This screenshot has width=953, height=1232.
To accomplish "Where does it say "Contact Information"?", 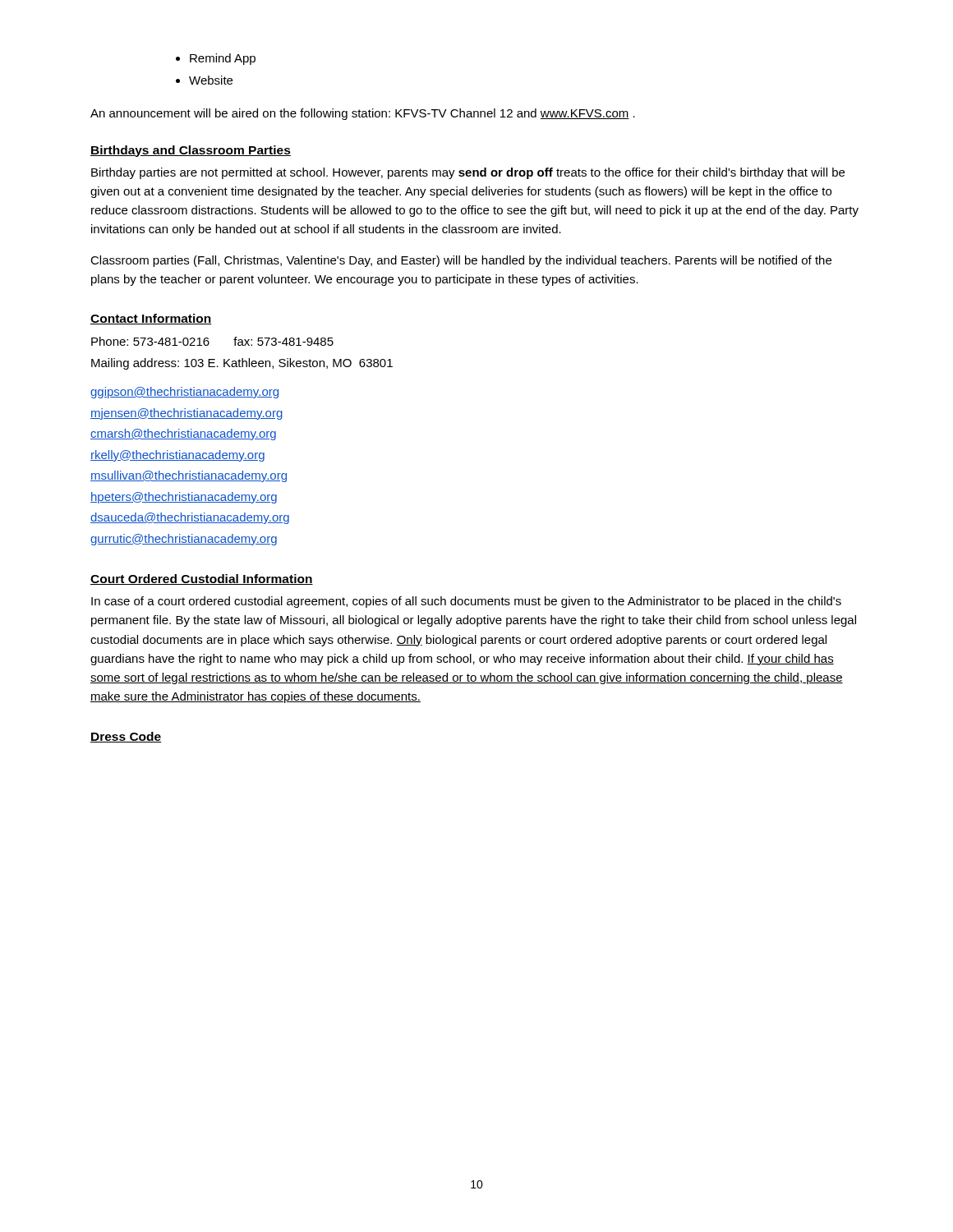I will point(151,318).
